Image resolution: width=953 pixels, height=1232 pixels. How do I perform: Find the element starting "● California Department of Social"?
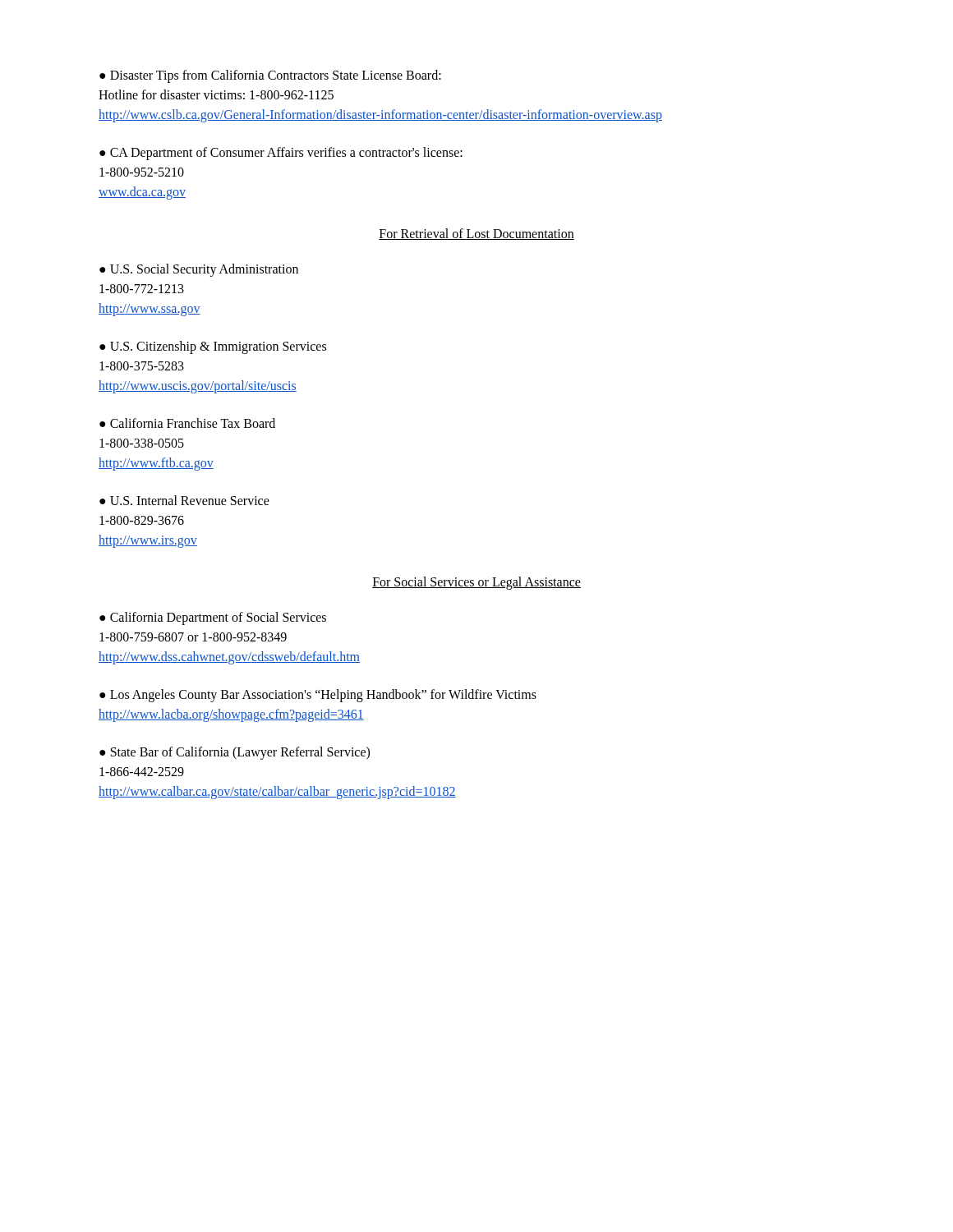[x=229, y=637]
